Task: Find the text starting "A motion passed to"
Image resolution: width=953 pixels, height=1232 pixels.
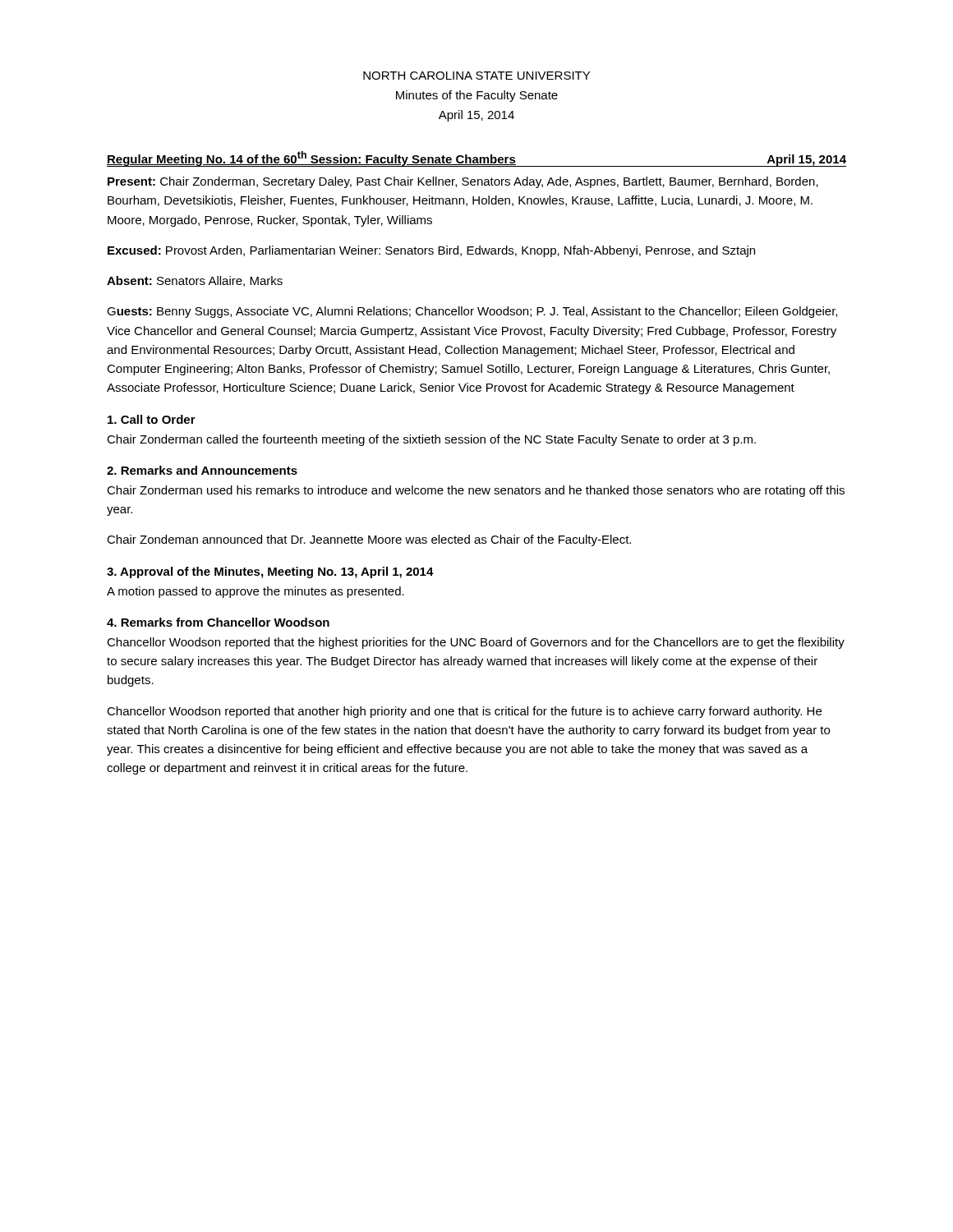Action: pos(256,591)
